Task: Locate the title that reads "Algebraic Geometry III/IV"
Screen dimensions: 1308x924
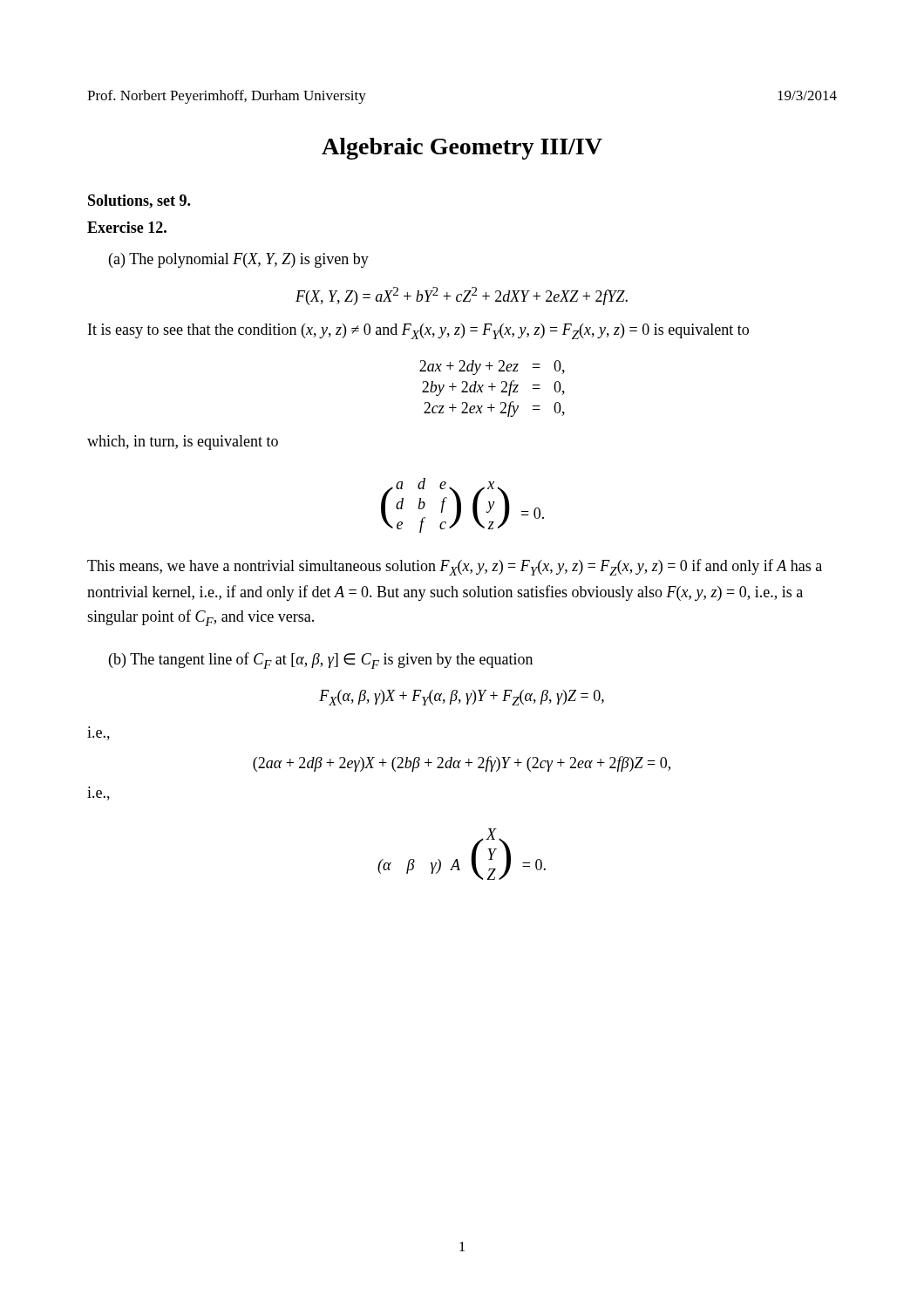Action: coord(462,146)
